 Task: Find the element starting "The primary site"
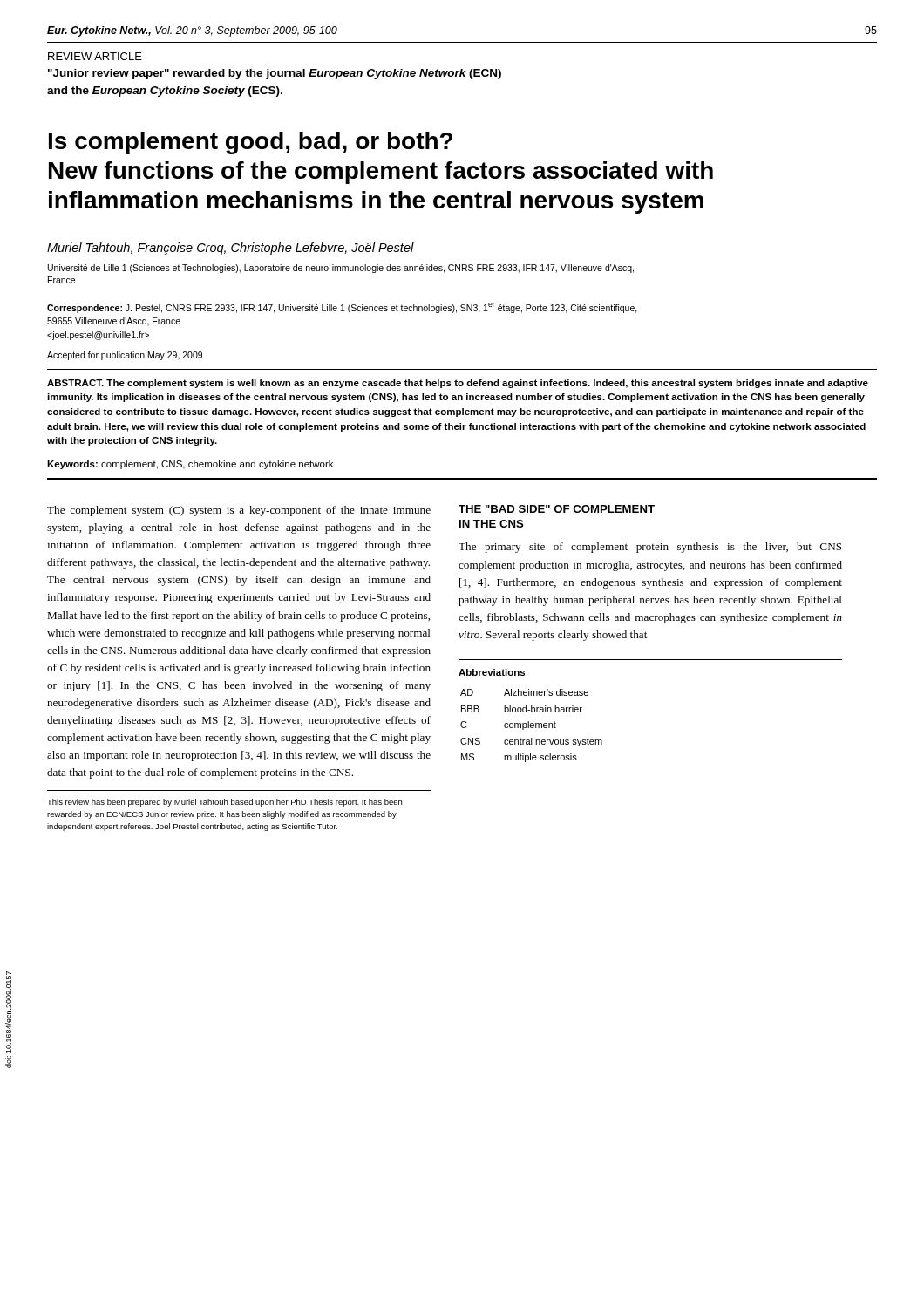650,590
